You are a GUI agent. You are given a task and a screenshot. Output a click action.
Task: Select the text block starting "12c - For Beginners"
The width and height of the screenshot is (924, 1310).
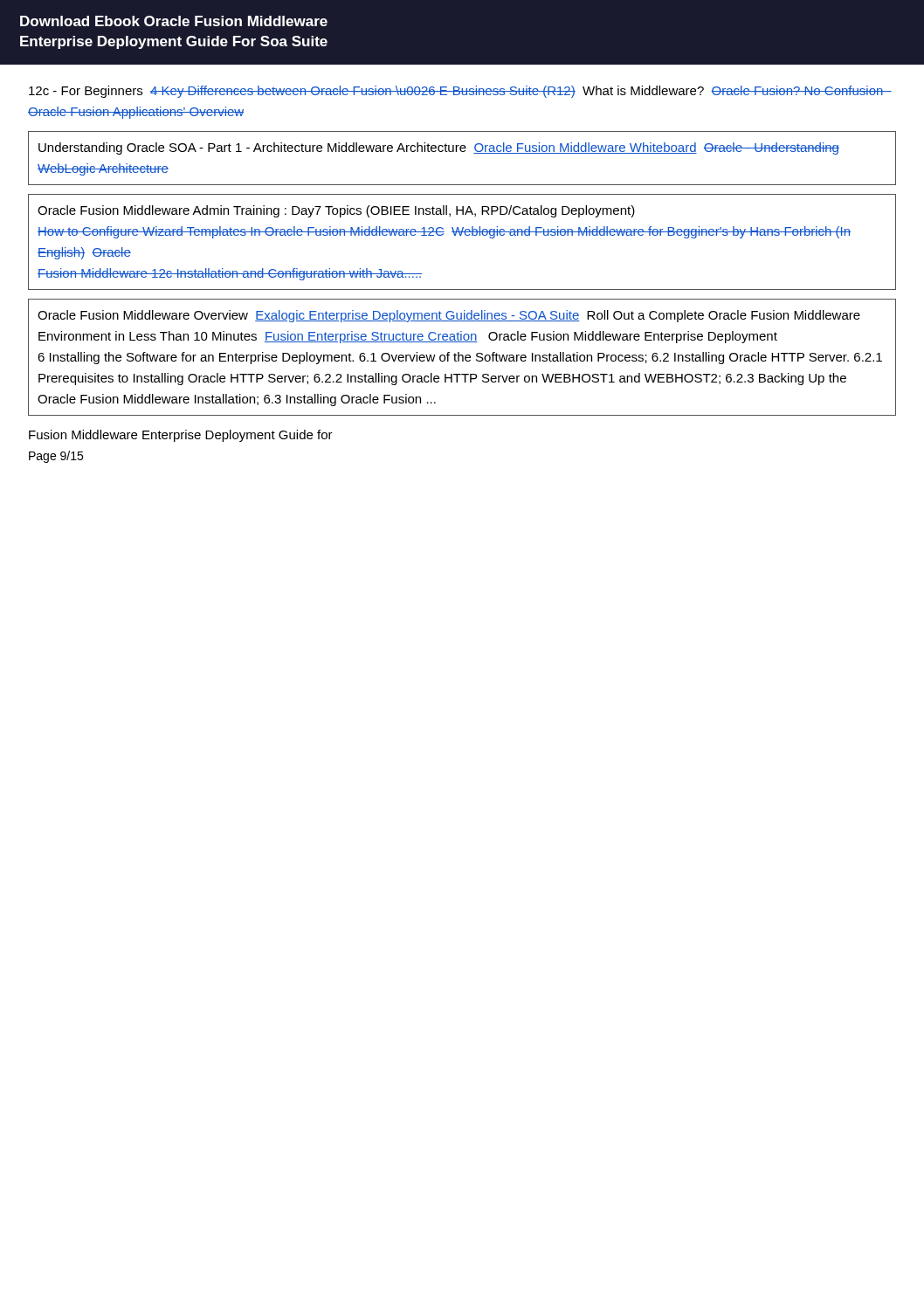coord(460,101)
